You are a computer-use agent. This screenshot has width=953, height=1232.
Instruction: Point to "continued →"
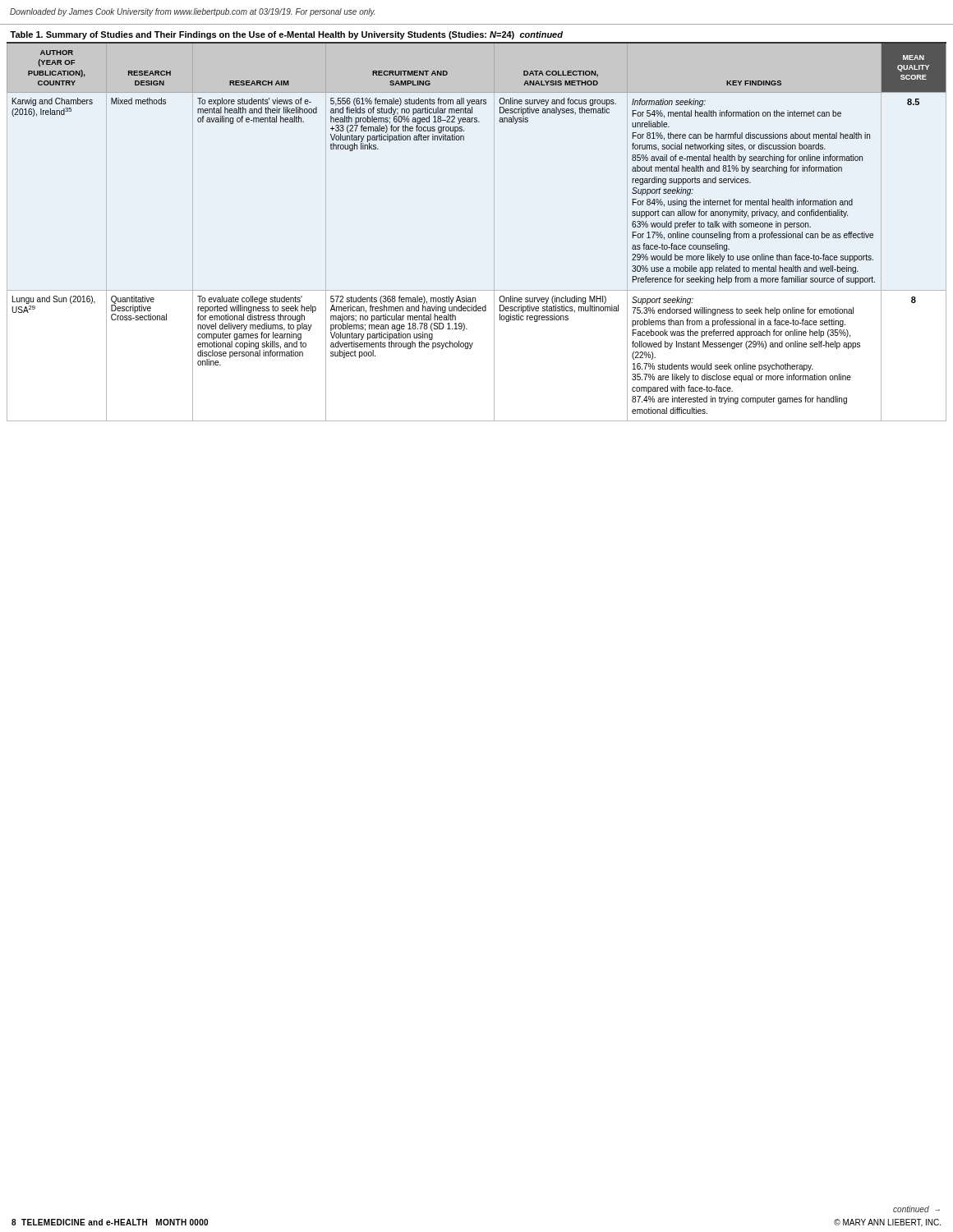pos(917,1209)
